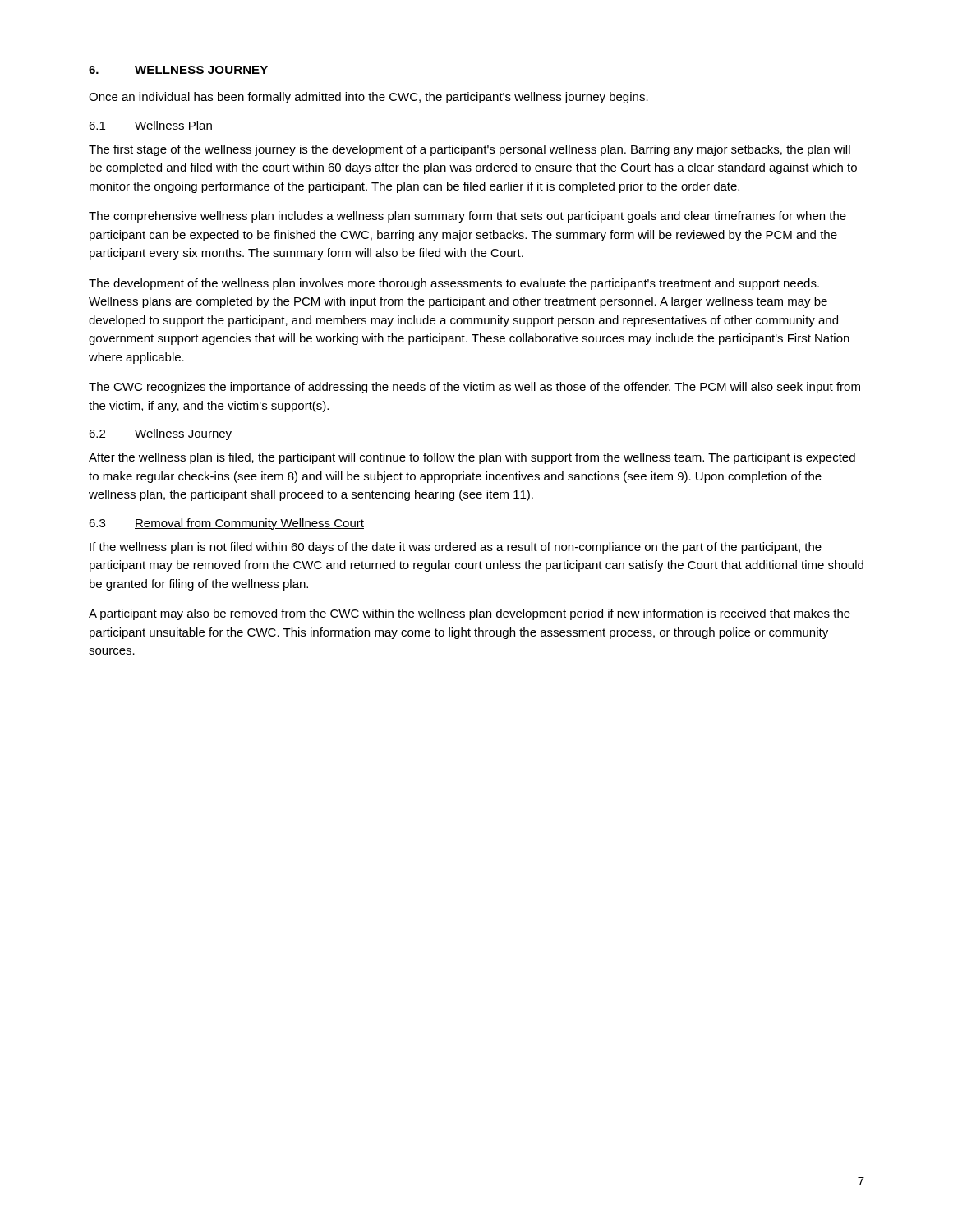Click on the passage starting "6.3 Removal from"
Screen dimensions: 1232x953
(x=226, y=522)
